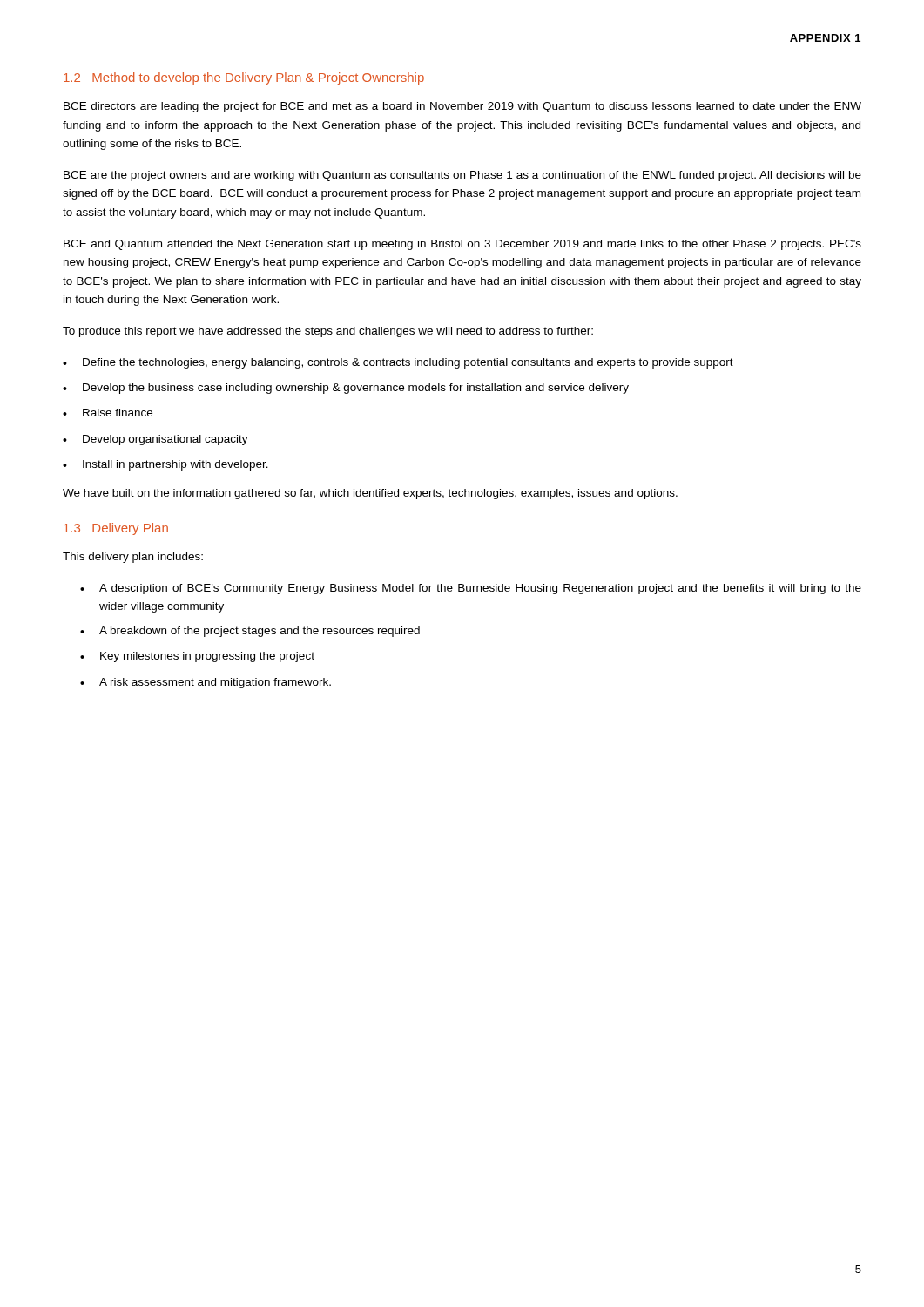Select the passage starting "This delivery plan includes:"
This screenshot has height=1307, width=924.
tap(133, 556)
